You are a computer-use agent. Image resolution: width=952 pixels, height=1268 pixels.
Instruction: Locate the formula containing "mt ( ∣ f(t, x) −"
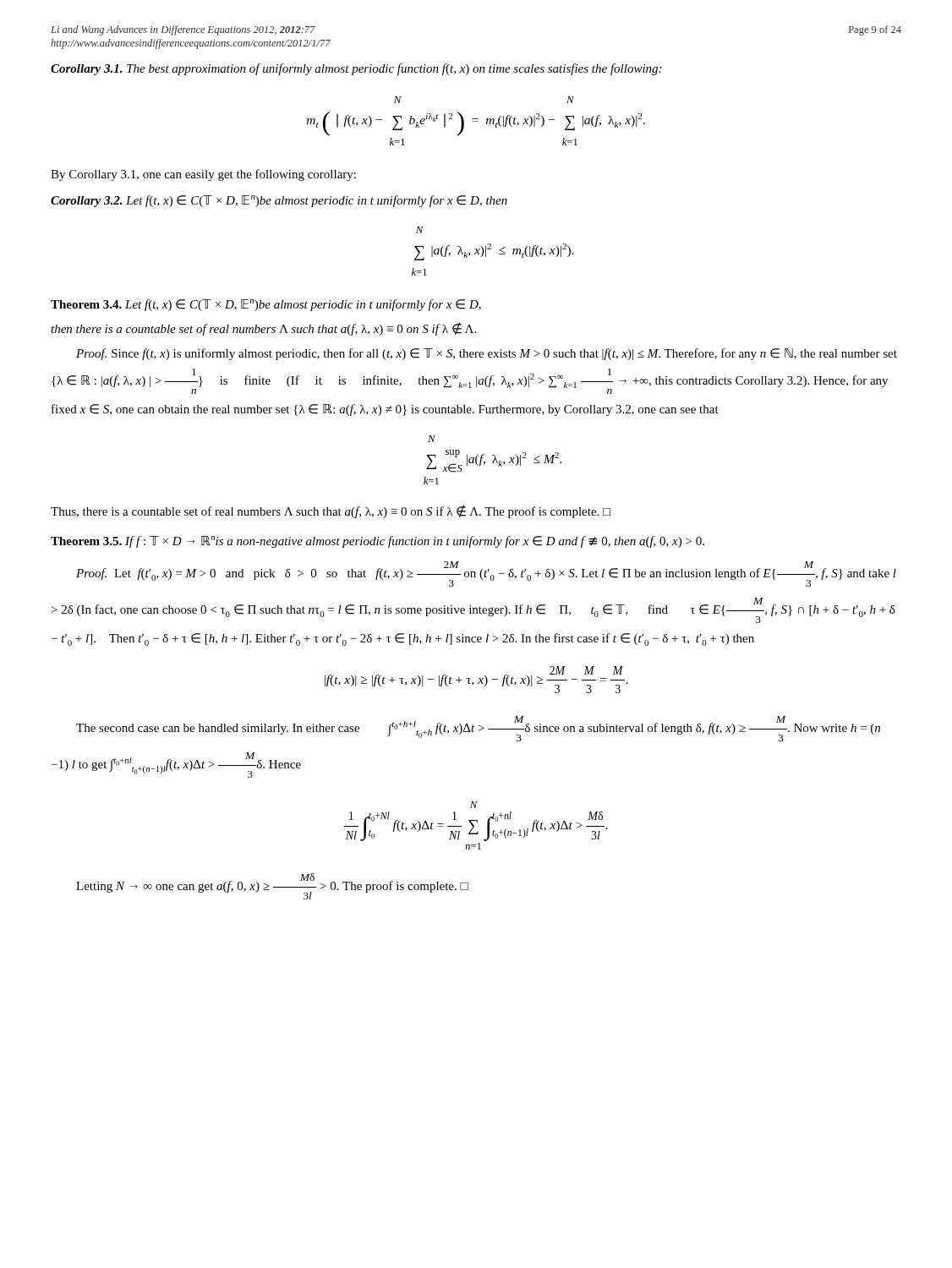pos(476,122)
